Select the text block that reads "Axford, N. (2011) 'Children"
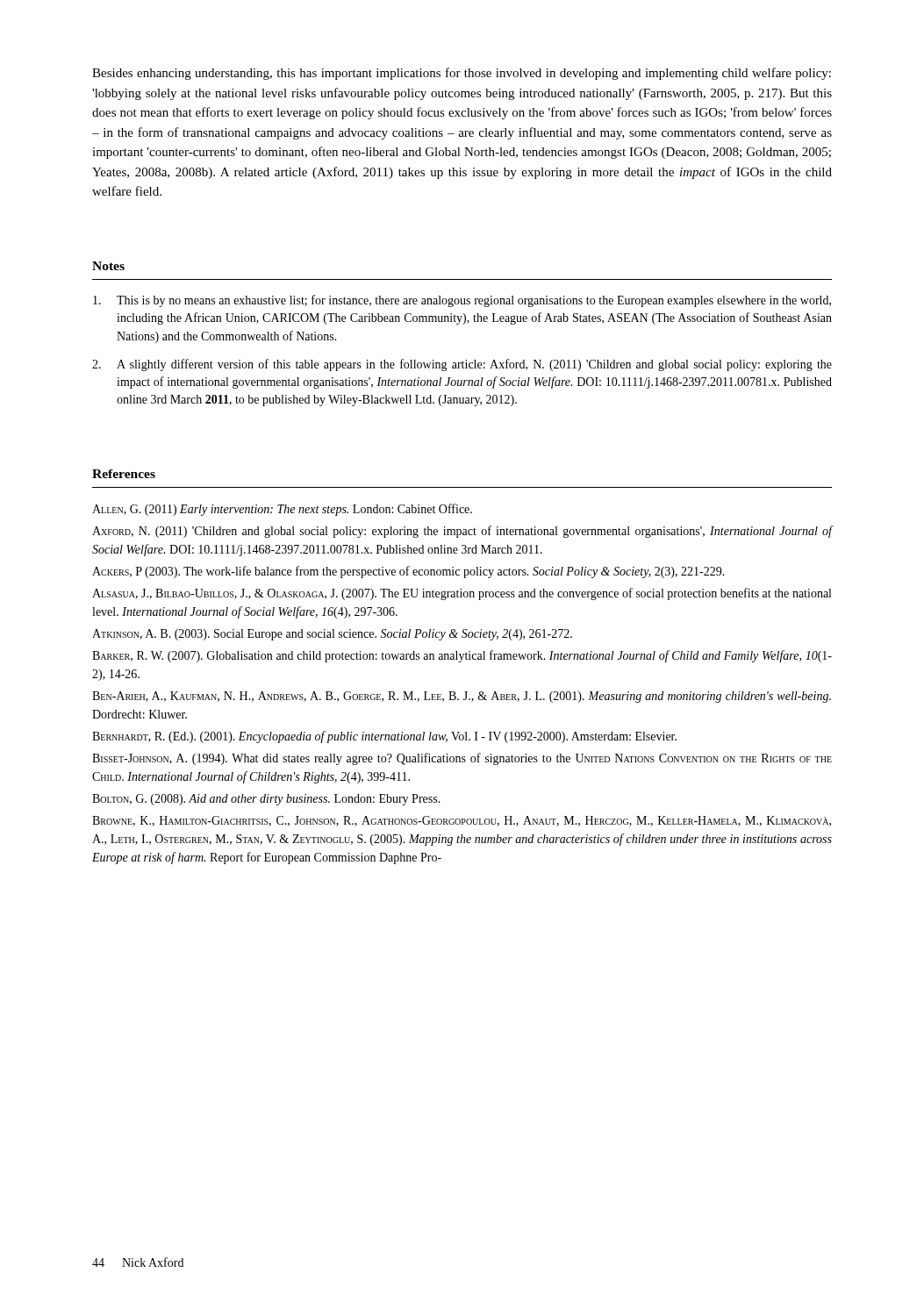924x1316 pixels. (x=462, y=541)
